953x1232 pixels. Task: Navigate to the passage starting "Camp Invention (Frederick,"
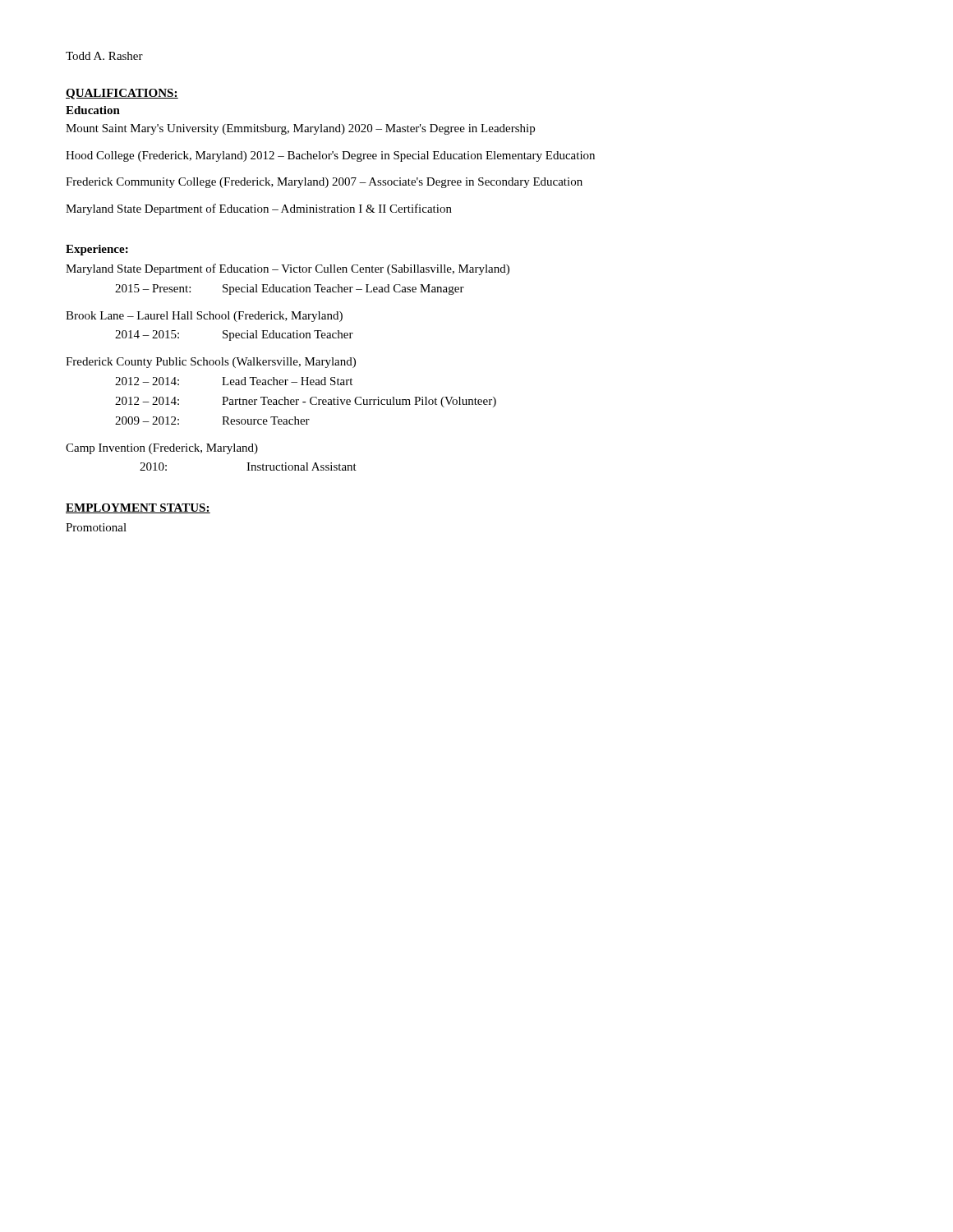pyautogui.click(x=162, y=449)
